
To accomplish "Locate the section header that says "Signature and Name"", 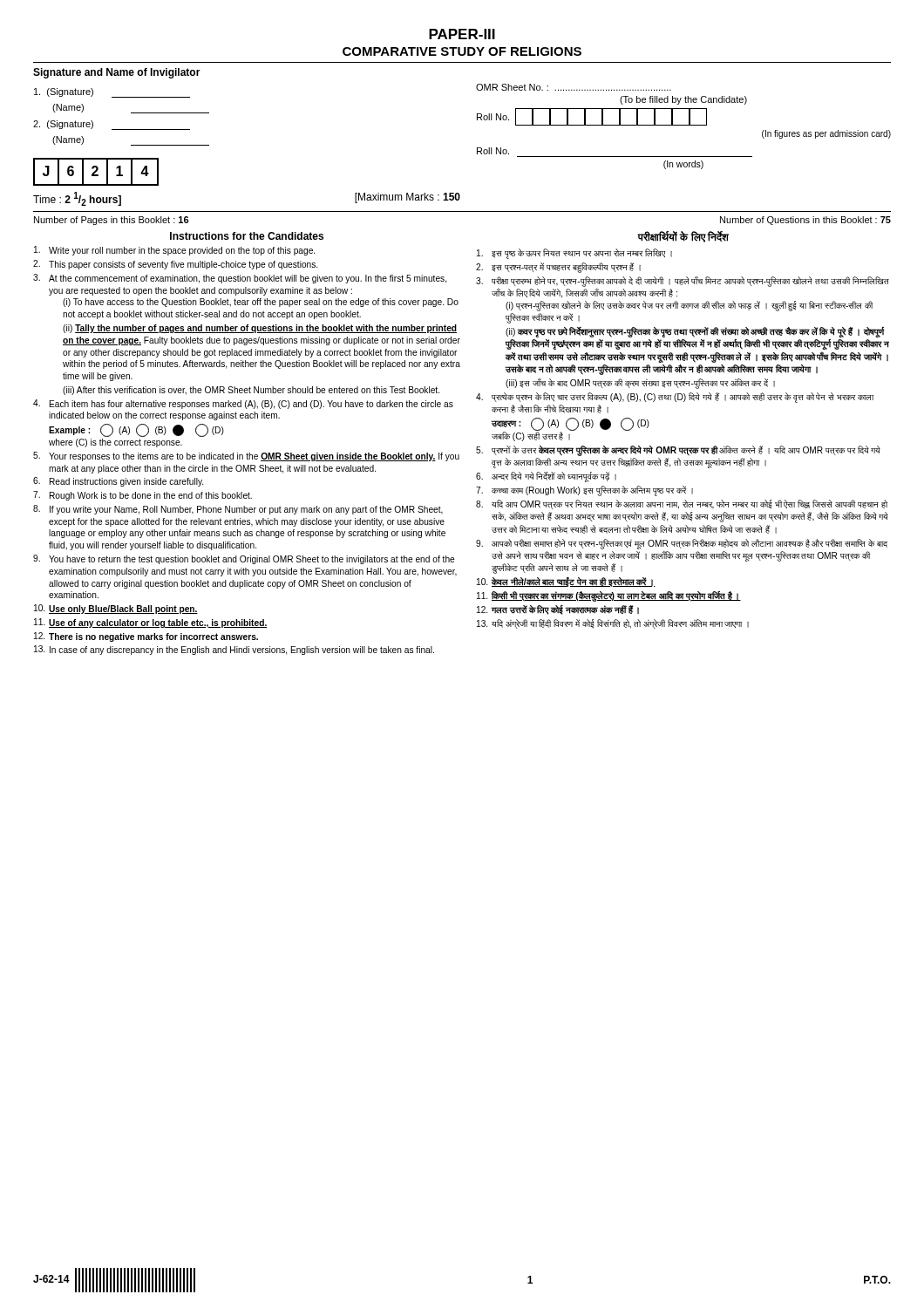I will click(x=117, y=72).
